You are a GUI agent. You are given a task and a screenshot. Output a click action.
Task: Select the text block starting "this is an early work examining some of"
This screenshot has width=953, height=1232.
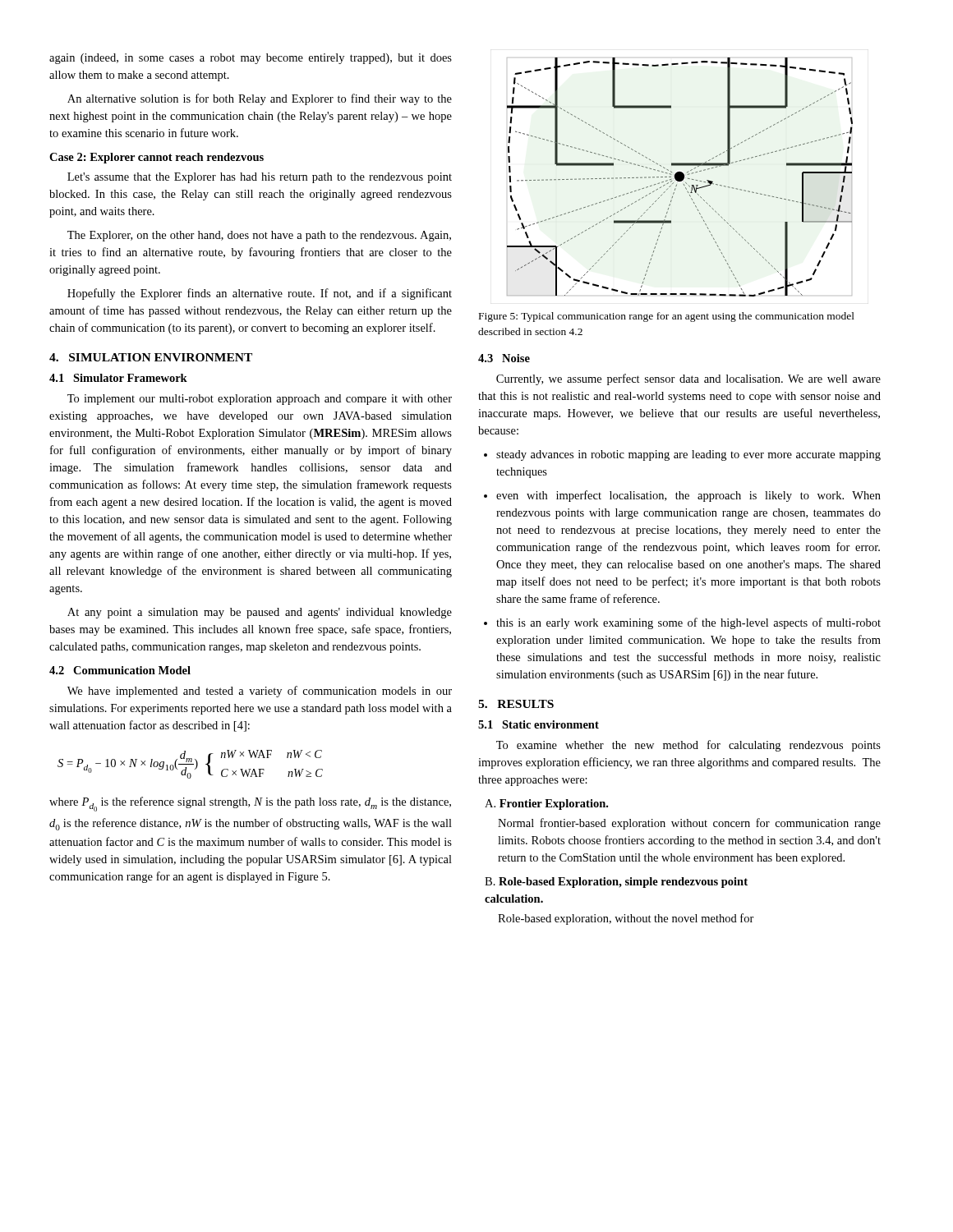tap(688, 648)
